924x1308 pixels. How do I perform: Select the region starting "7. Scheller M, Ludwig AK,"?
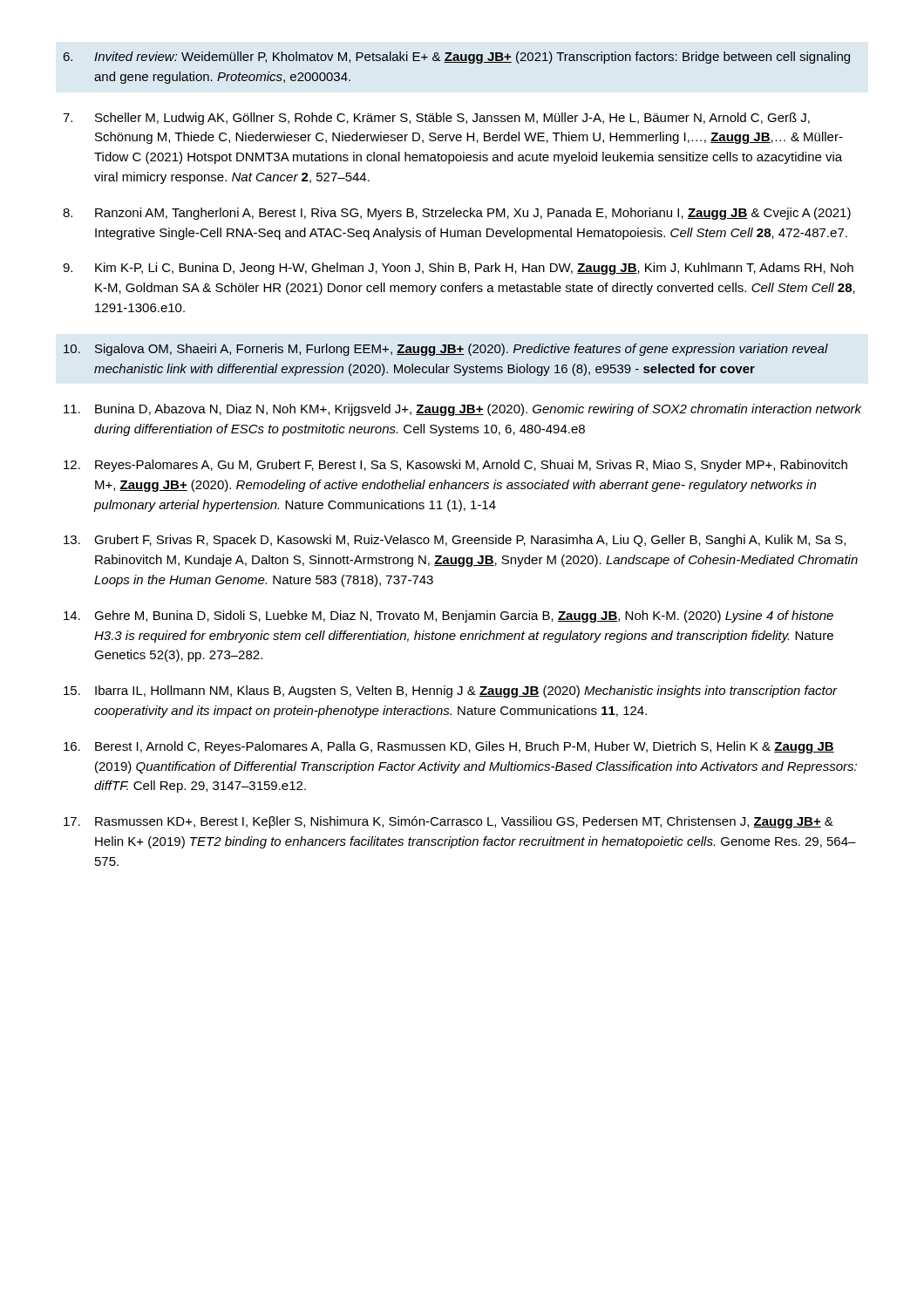[x=462, y=148]
